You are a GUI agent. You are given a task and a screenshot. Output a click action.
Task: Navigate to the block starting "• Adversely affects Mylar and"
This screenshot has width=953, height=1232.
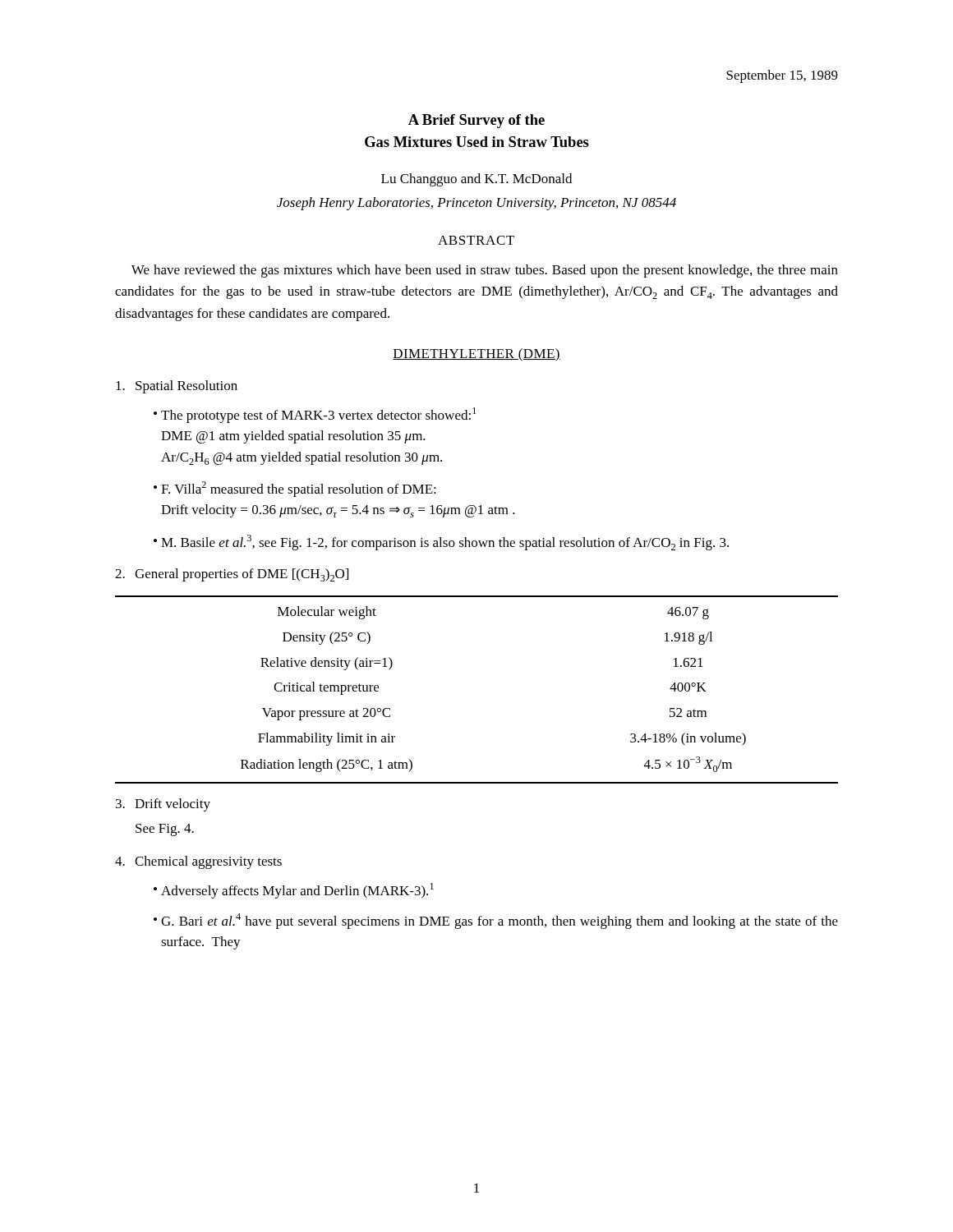294,891
